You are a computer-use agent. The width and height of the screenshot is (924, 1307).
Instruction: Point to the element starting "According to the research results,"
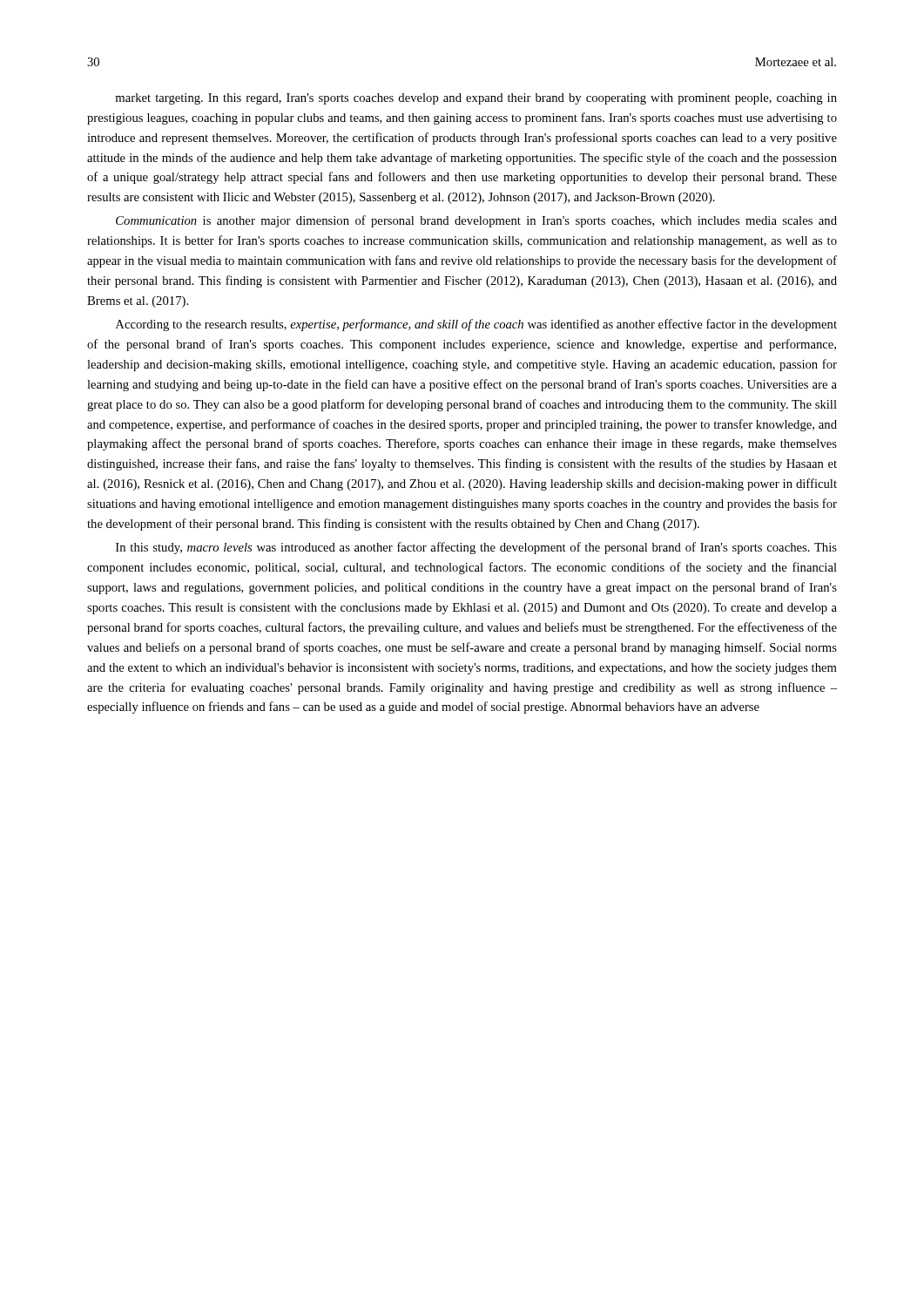(x=462, y=424)
